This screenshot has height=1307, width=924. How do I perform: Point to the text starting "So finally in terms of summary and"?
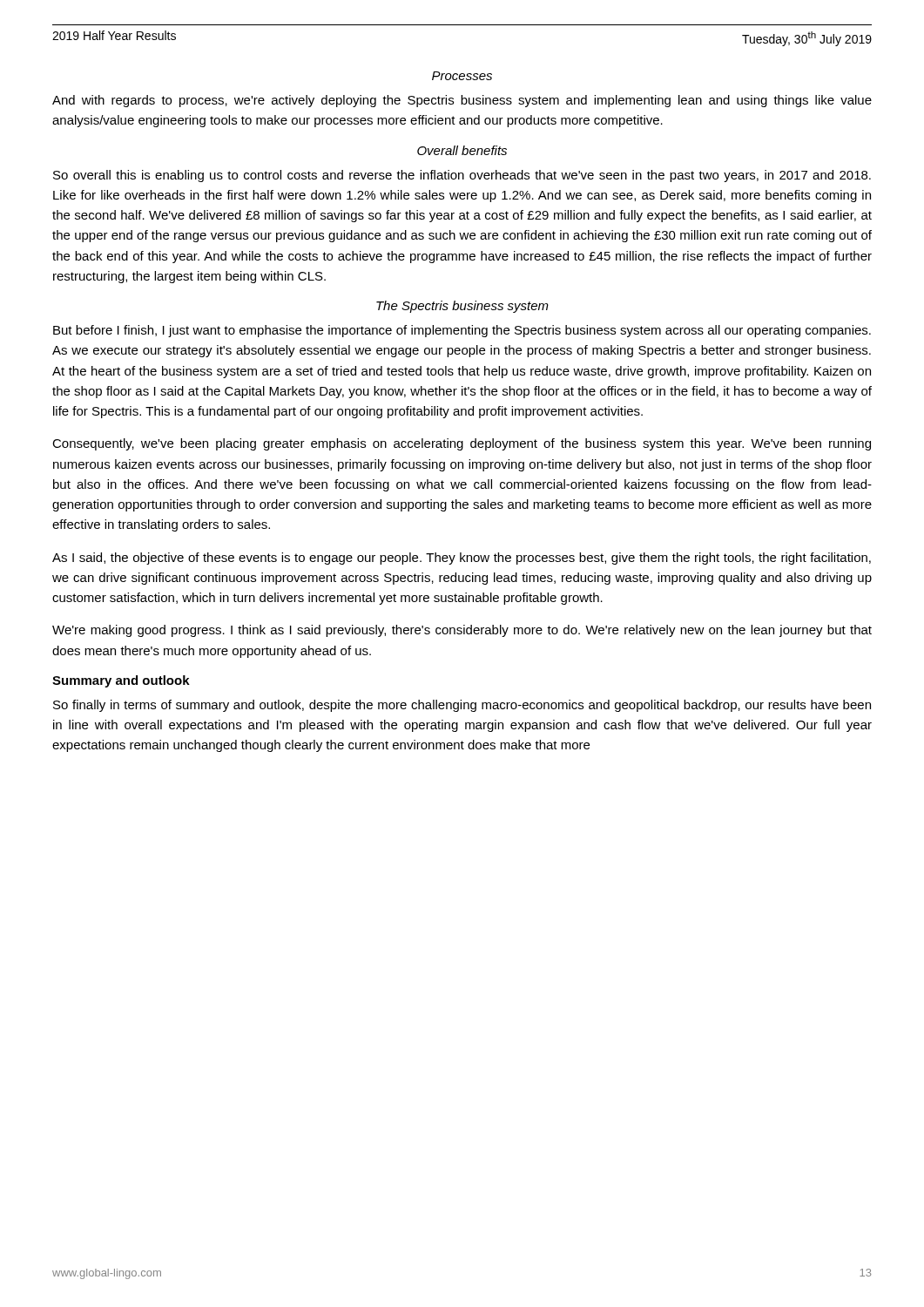[x=462, y=725]
